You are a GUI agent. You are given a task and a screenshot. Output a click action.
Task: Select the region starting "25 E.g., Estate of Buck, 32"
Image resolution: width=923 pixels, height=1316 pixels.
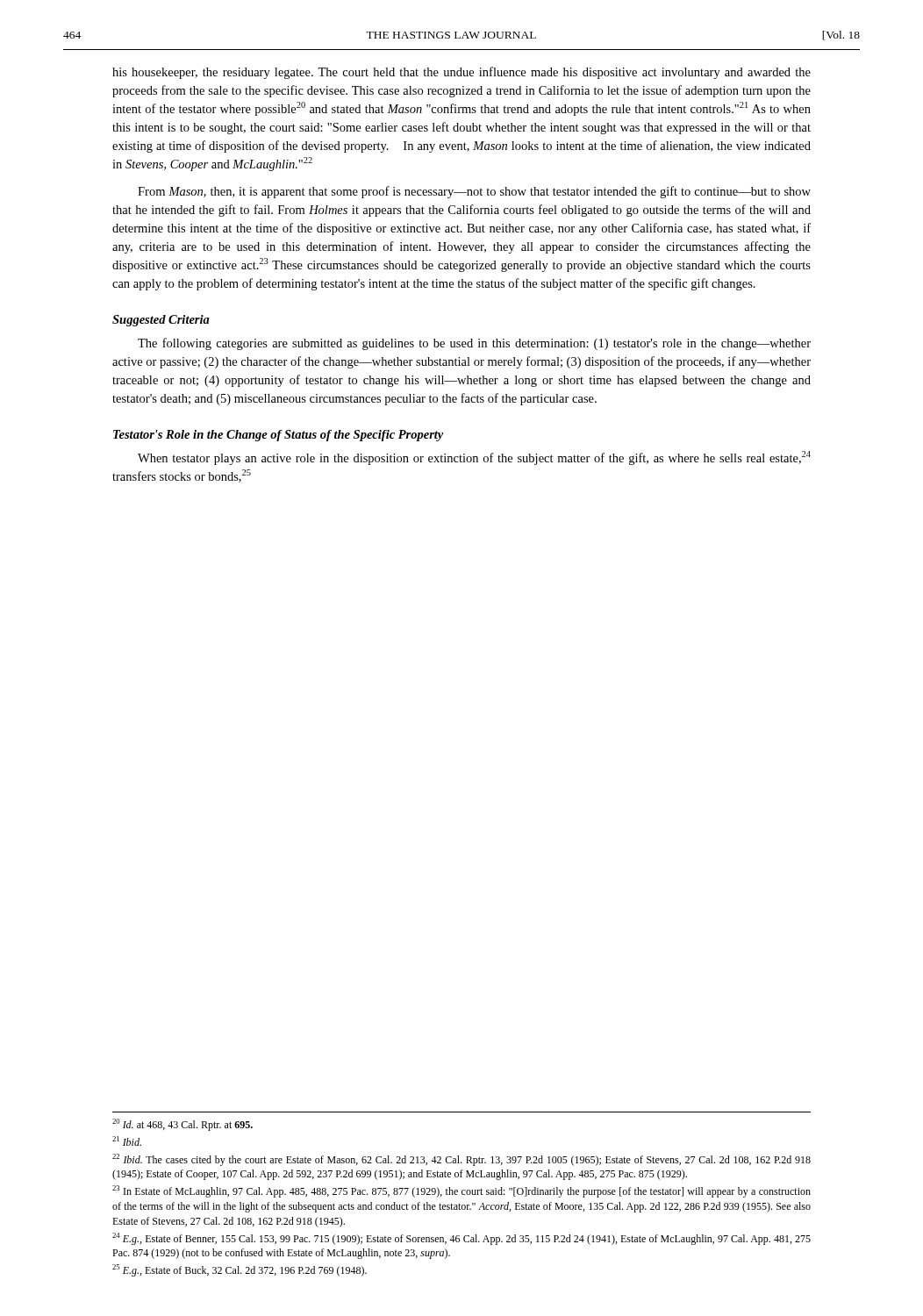tap(240, 1270)
